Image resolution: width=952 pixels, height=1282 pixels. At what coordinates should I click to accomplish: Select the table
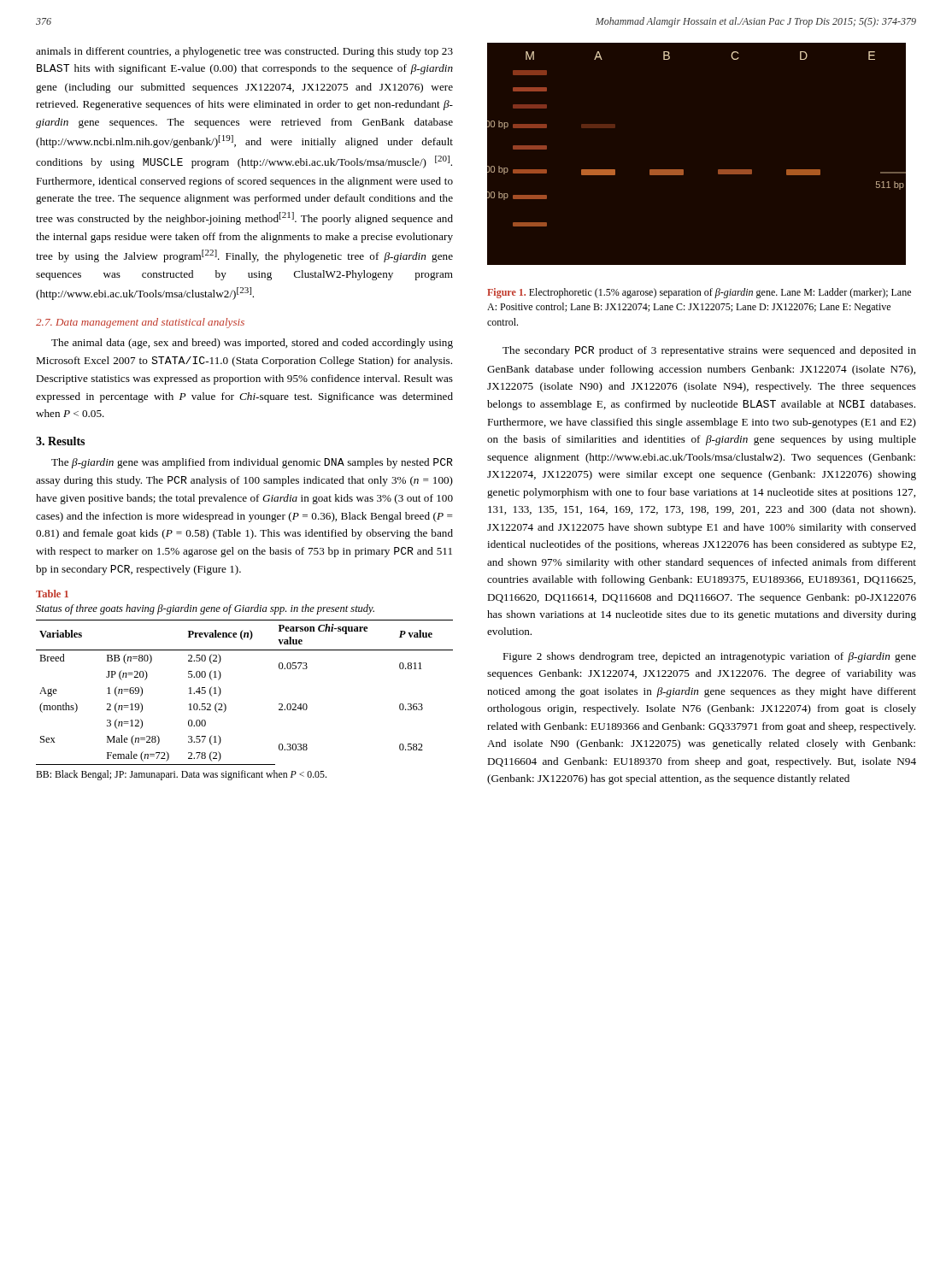point(244,692)
